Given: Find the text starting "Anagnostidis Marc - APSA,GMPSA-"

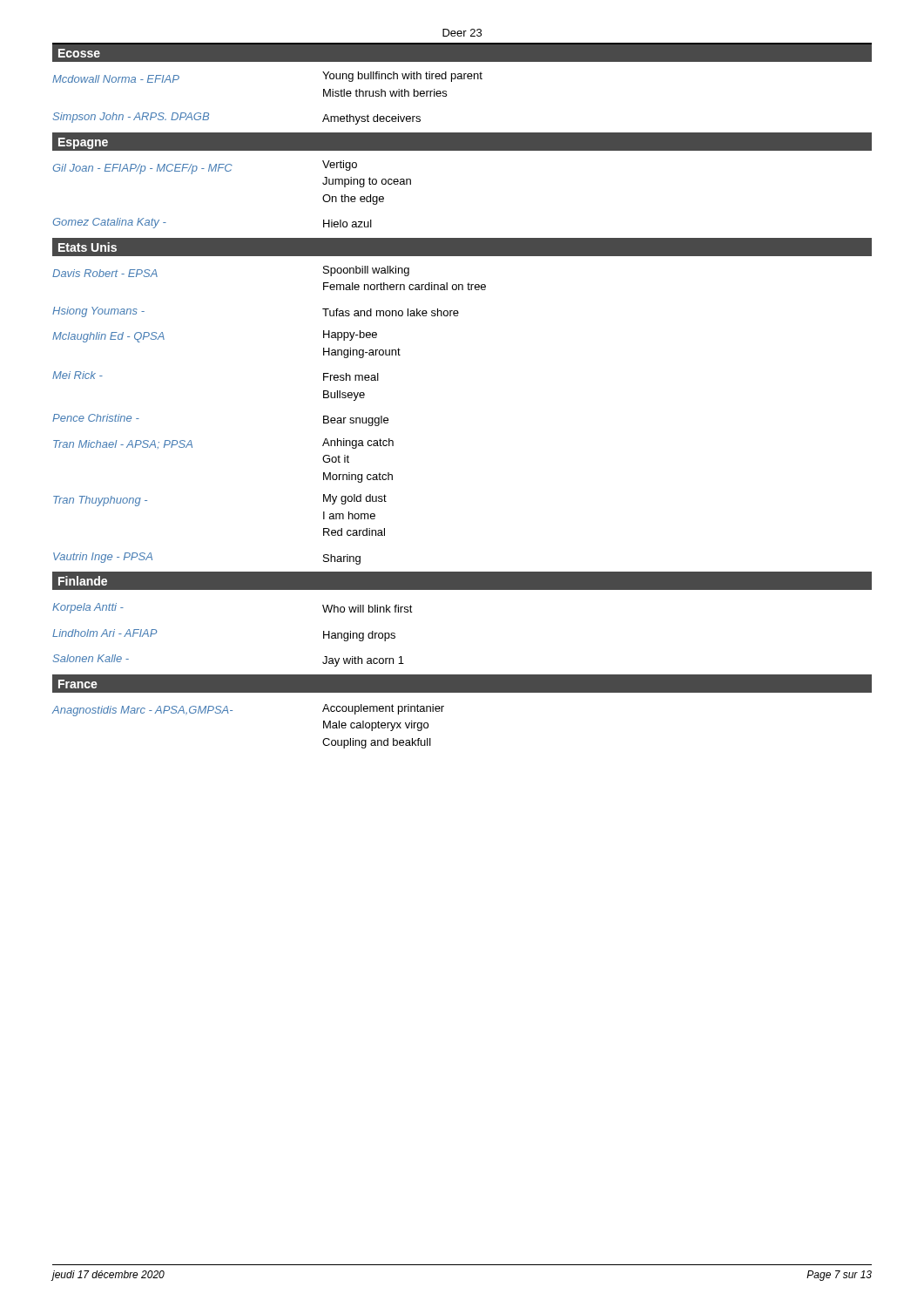Looking at the screenshot, I should click(x=143, y=709).
